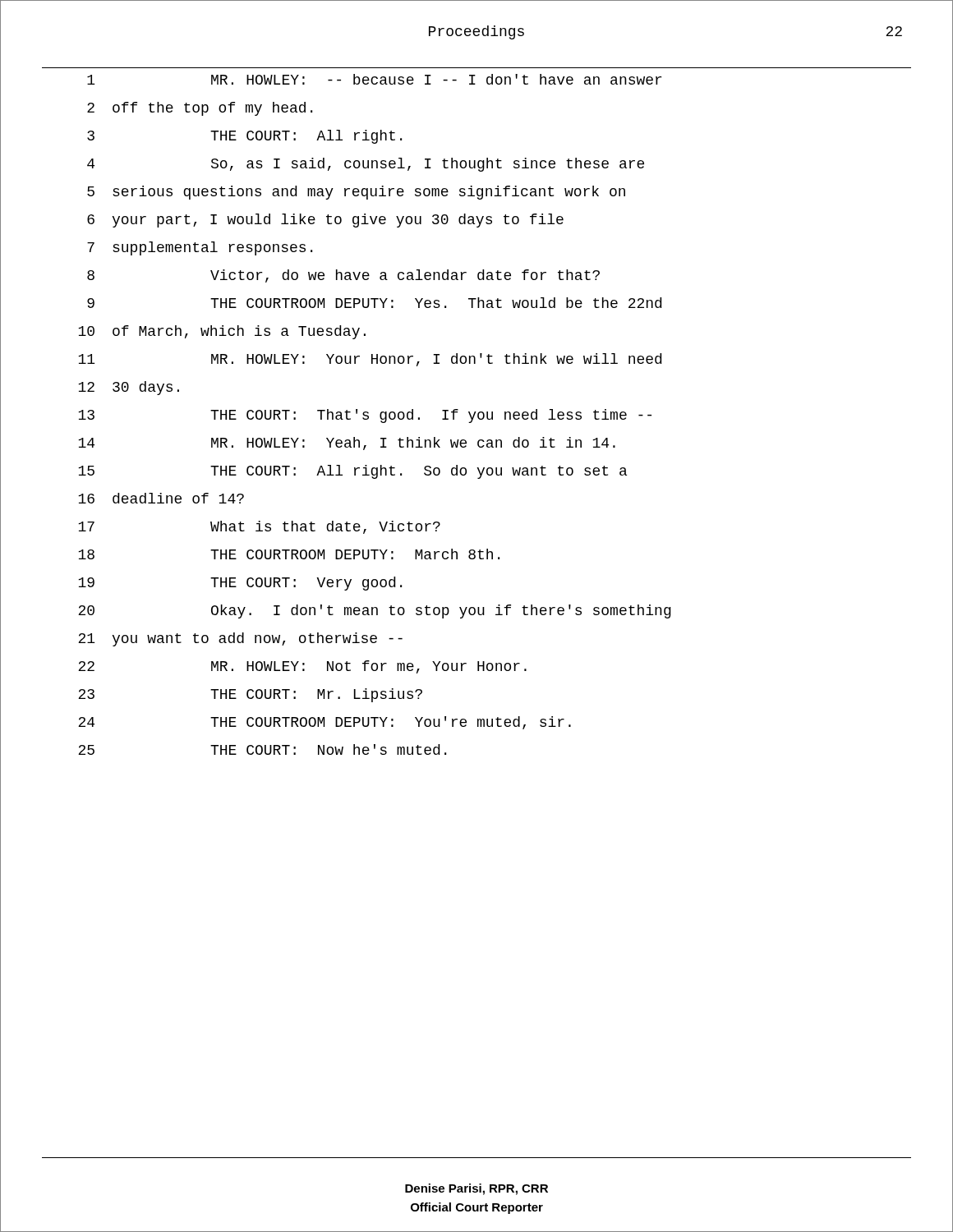Find the block on this page that starts "13 THE COURT: That's good. If you need"
The height and width of the screenshot is (1232, 953).
[x=476, y=416]
